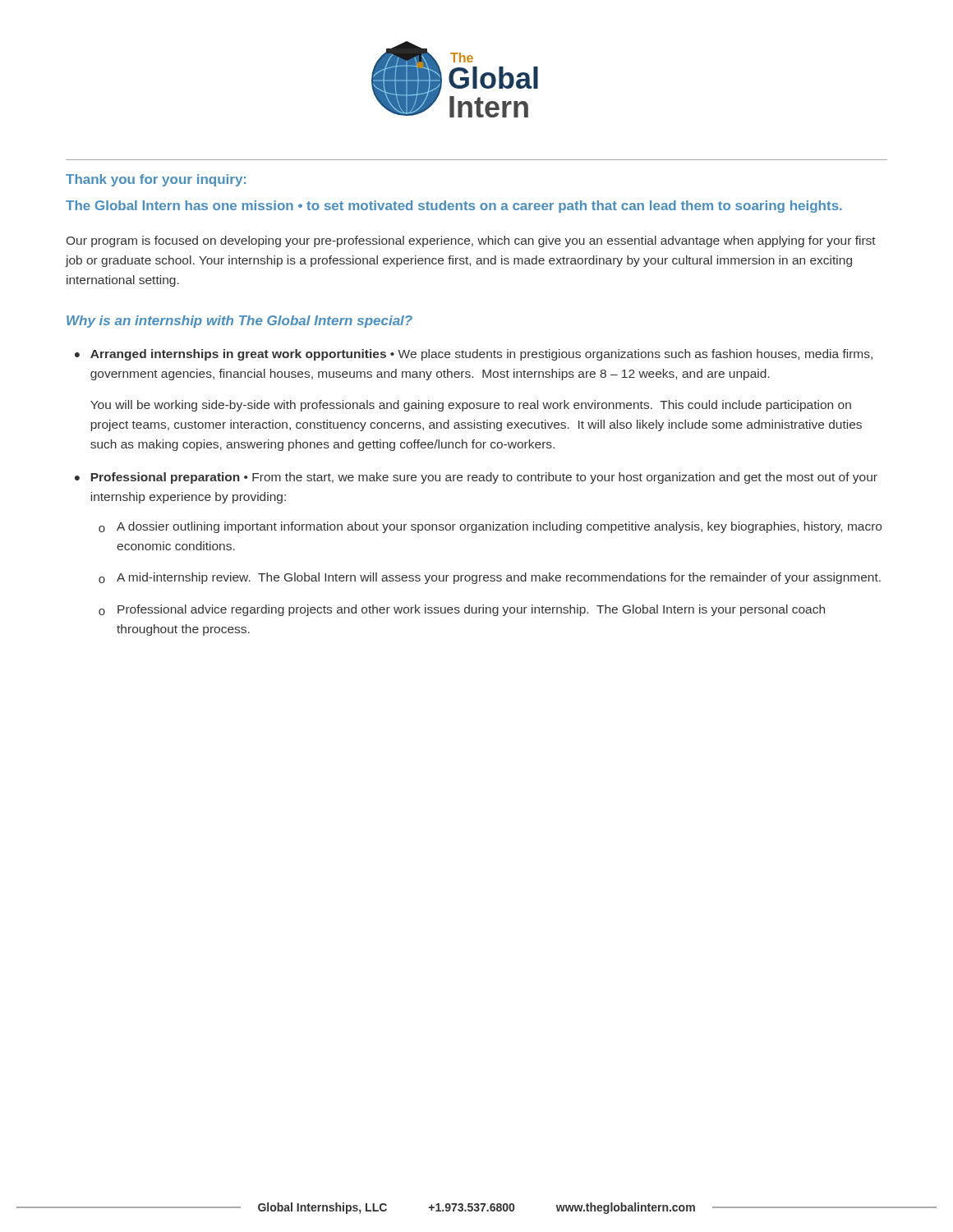Point to the passage starting "Thank you for your inquiry:"
953x1232 pixels.
tap(157, 179)
